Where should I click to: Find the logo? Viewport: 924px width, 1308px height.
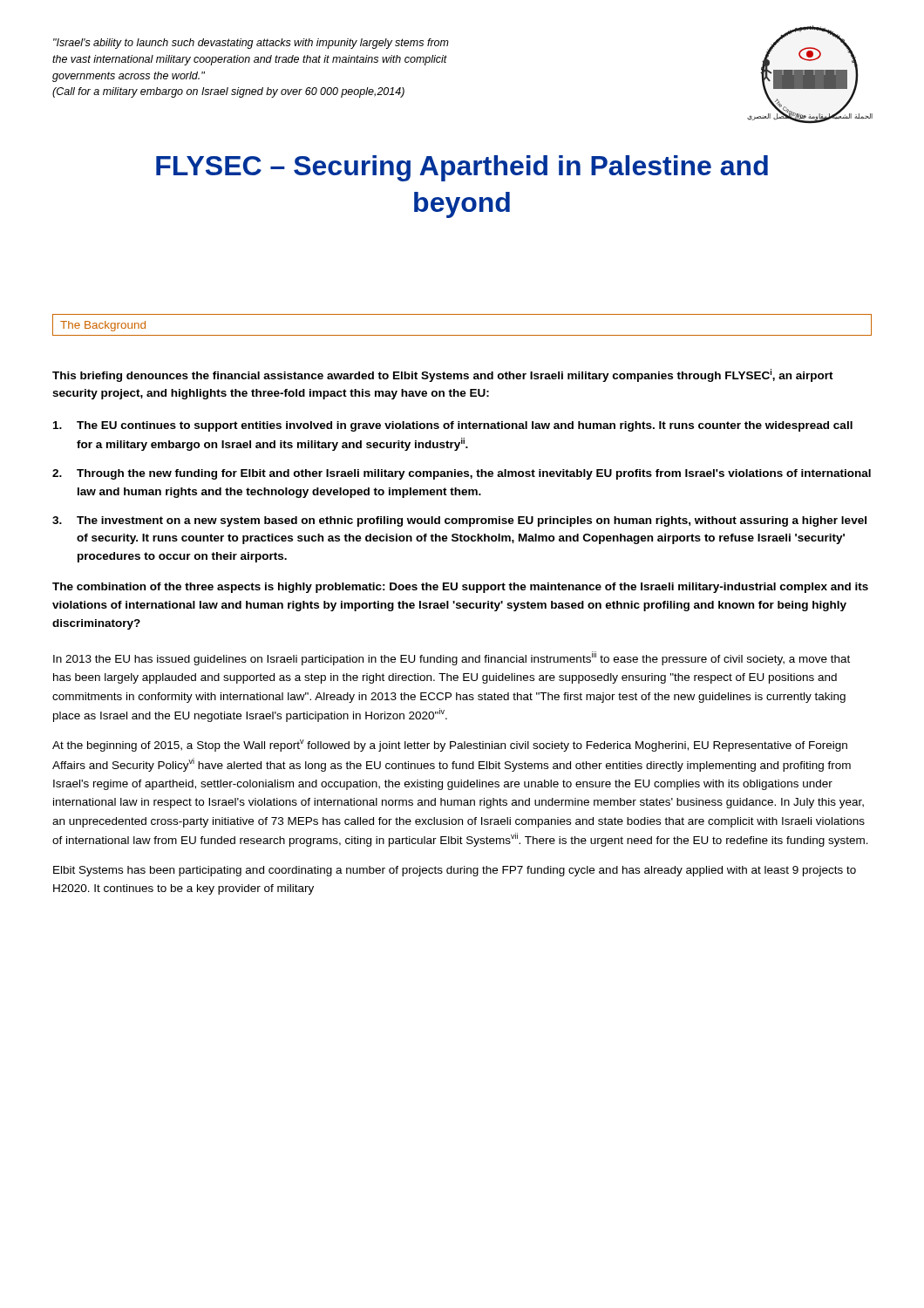click(810, 75)
